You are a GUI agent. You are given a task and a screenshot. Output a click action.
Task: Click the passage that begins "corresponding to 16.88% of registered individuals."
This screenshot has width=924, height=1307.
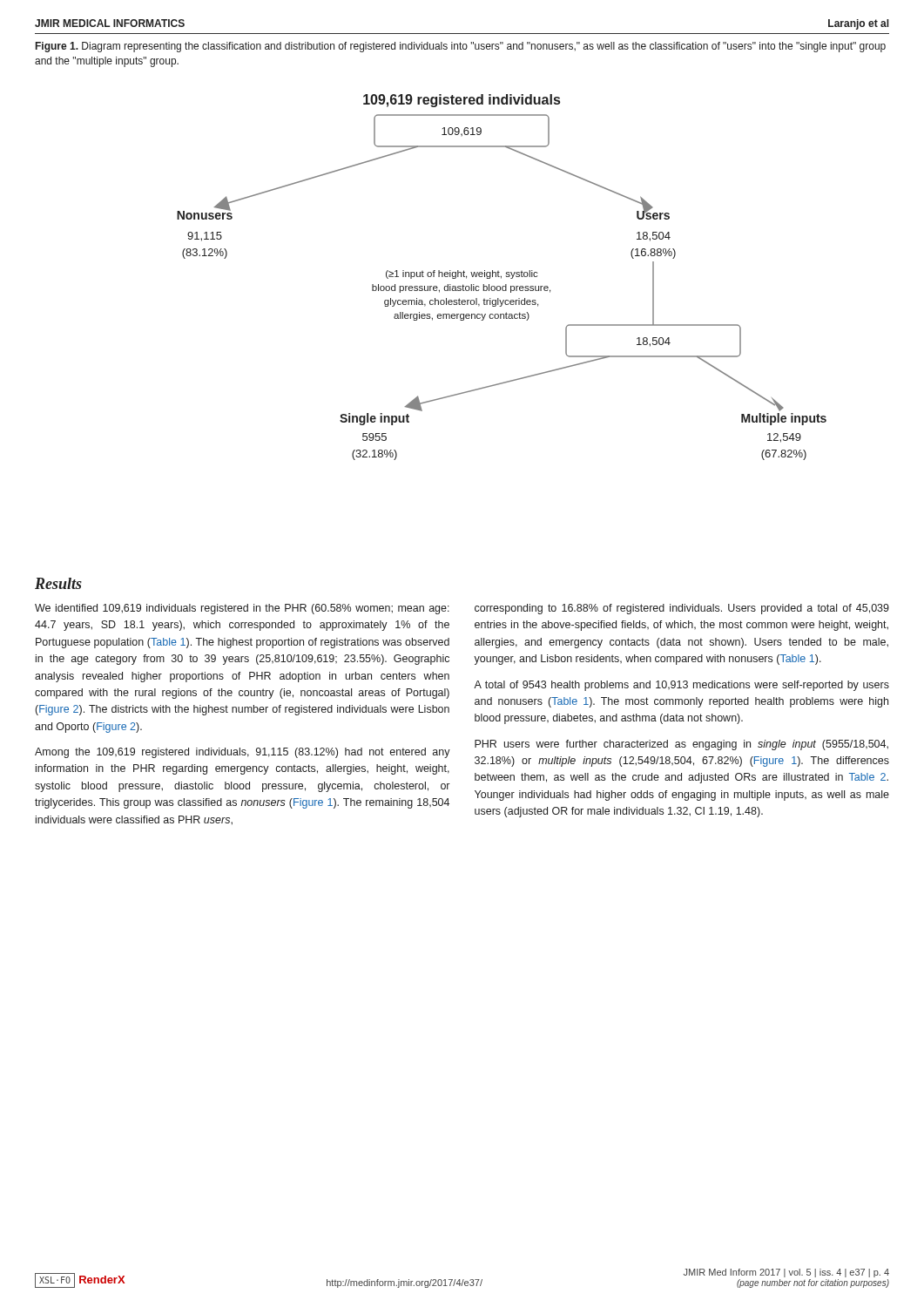(682, 710)
